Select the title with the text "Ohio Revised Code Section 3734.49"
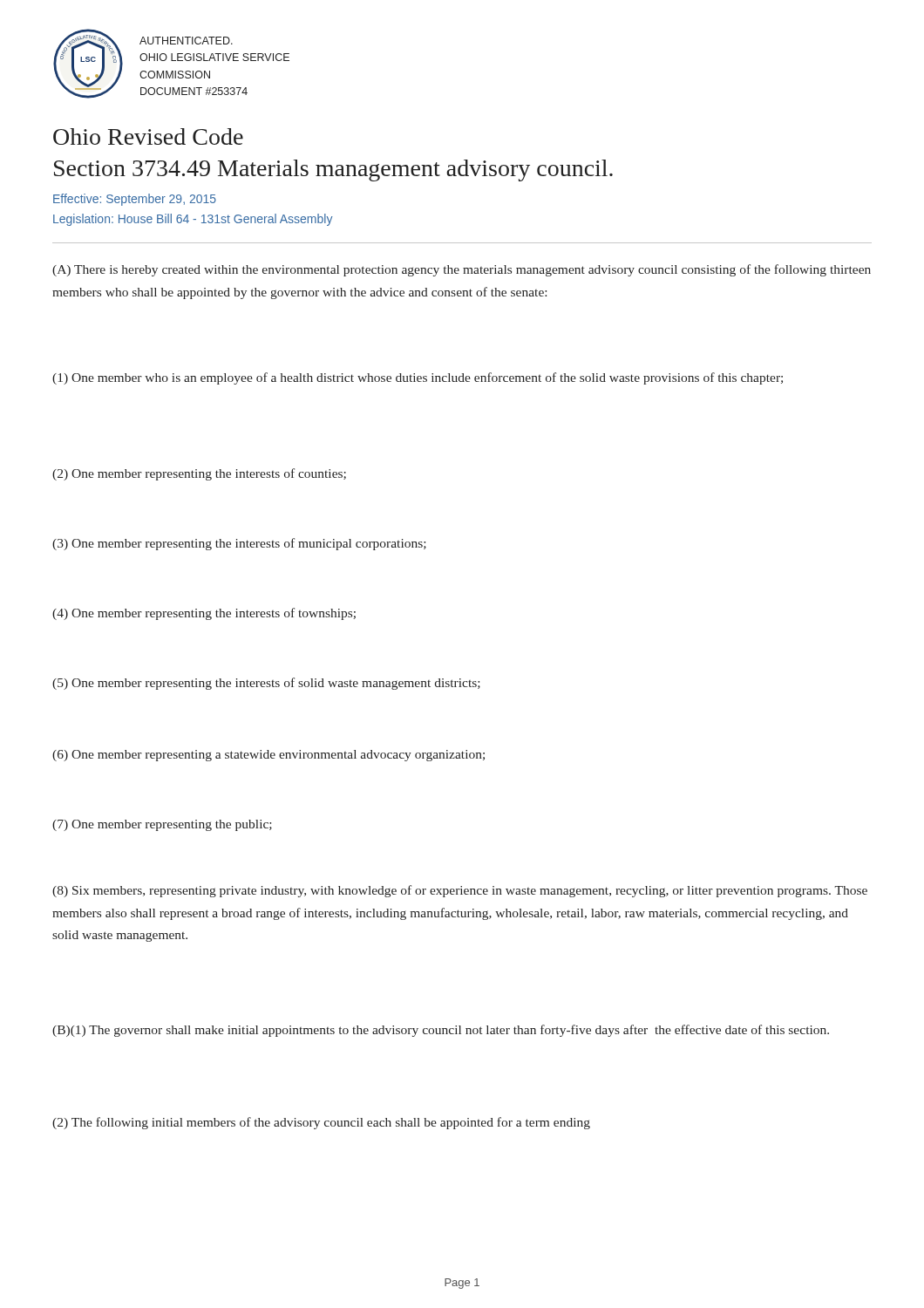 point(462,175)
